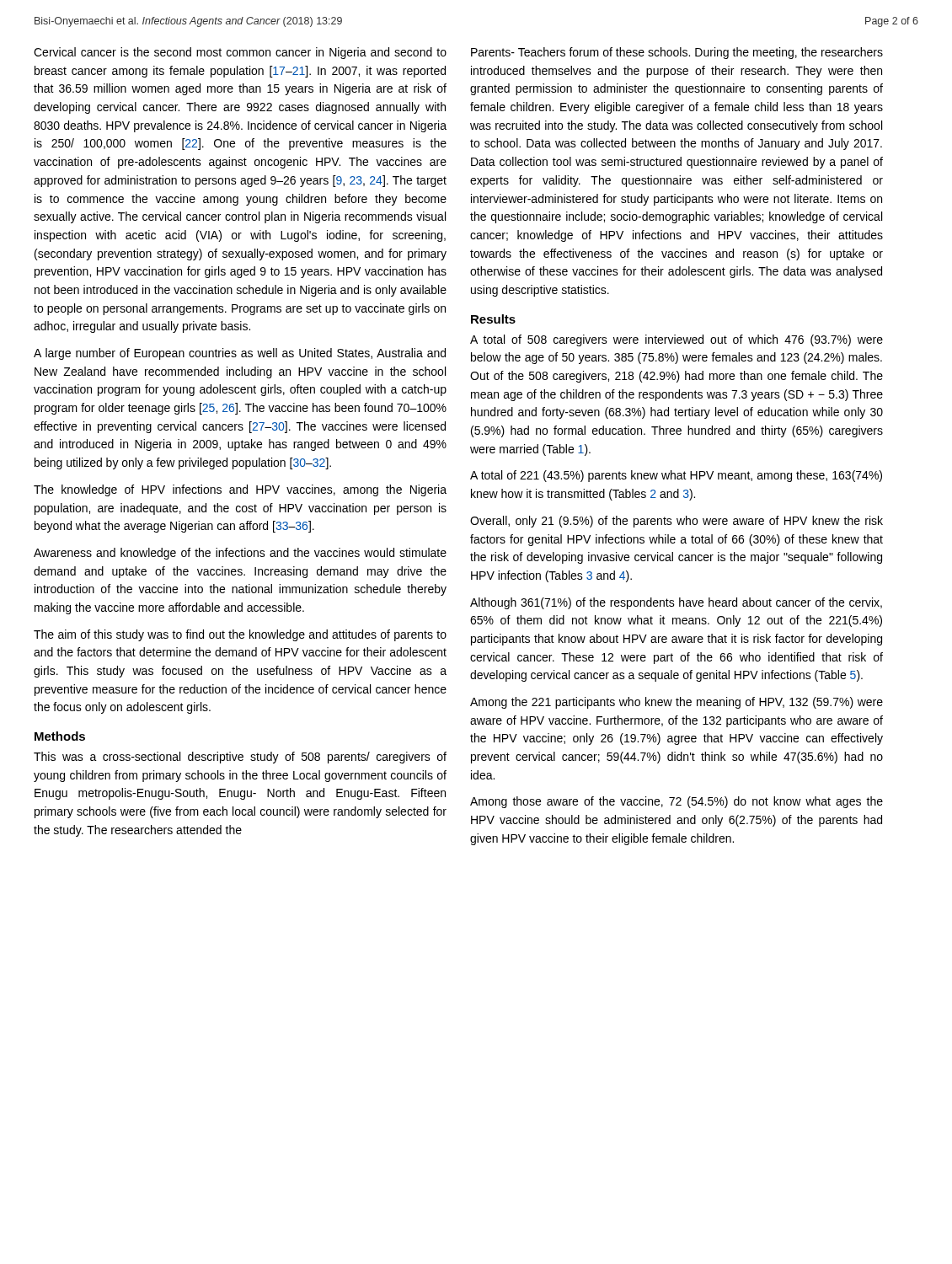Click on the text block that says "A large number of"
Viewport: 952px width, 1264px height.
tap(240, 409)
